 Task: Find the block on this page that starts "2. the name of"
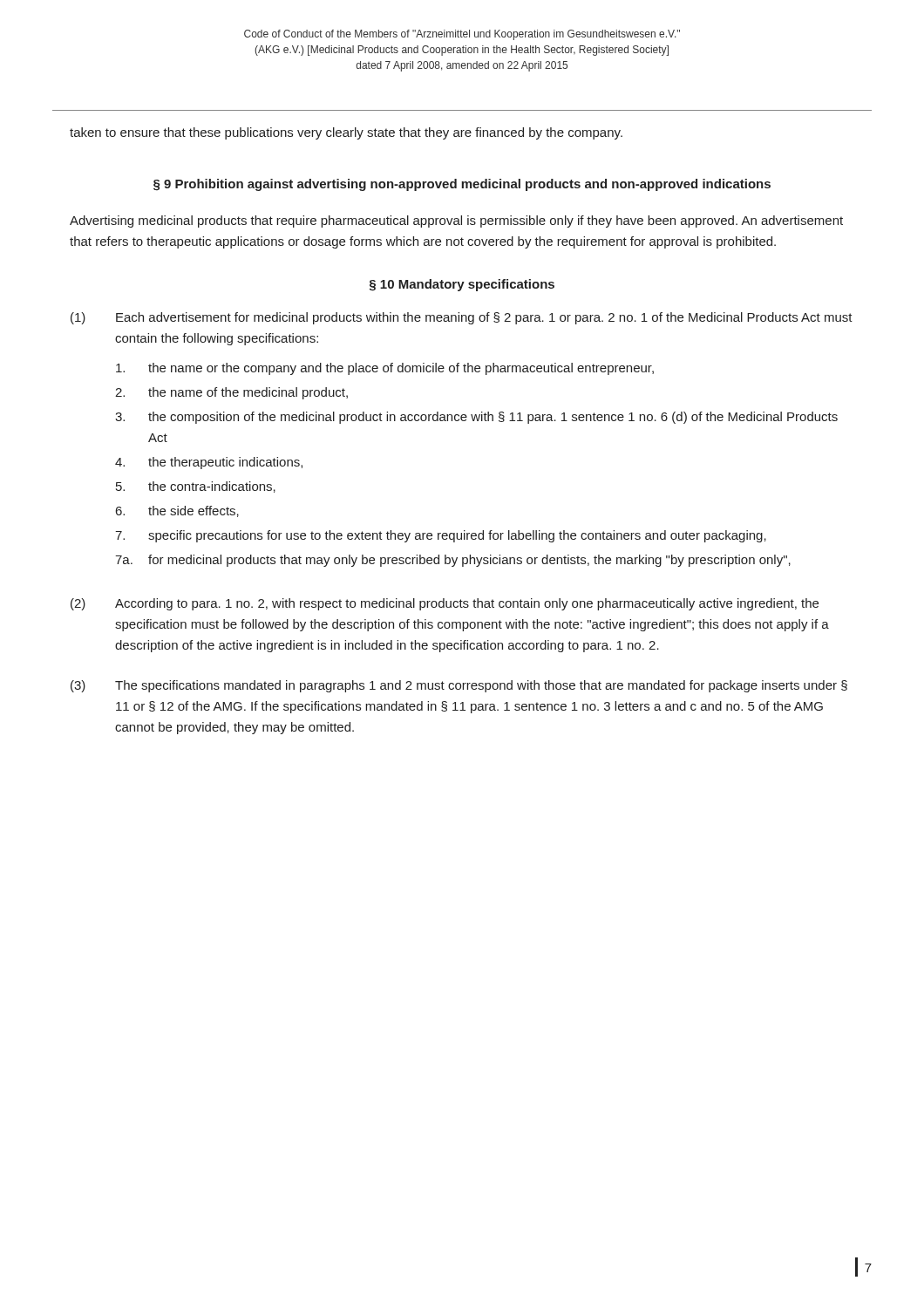click(231, 393)
